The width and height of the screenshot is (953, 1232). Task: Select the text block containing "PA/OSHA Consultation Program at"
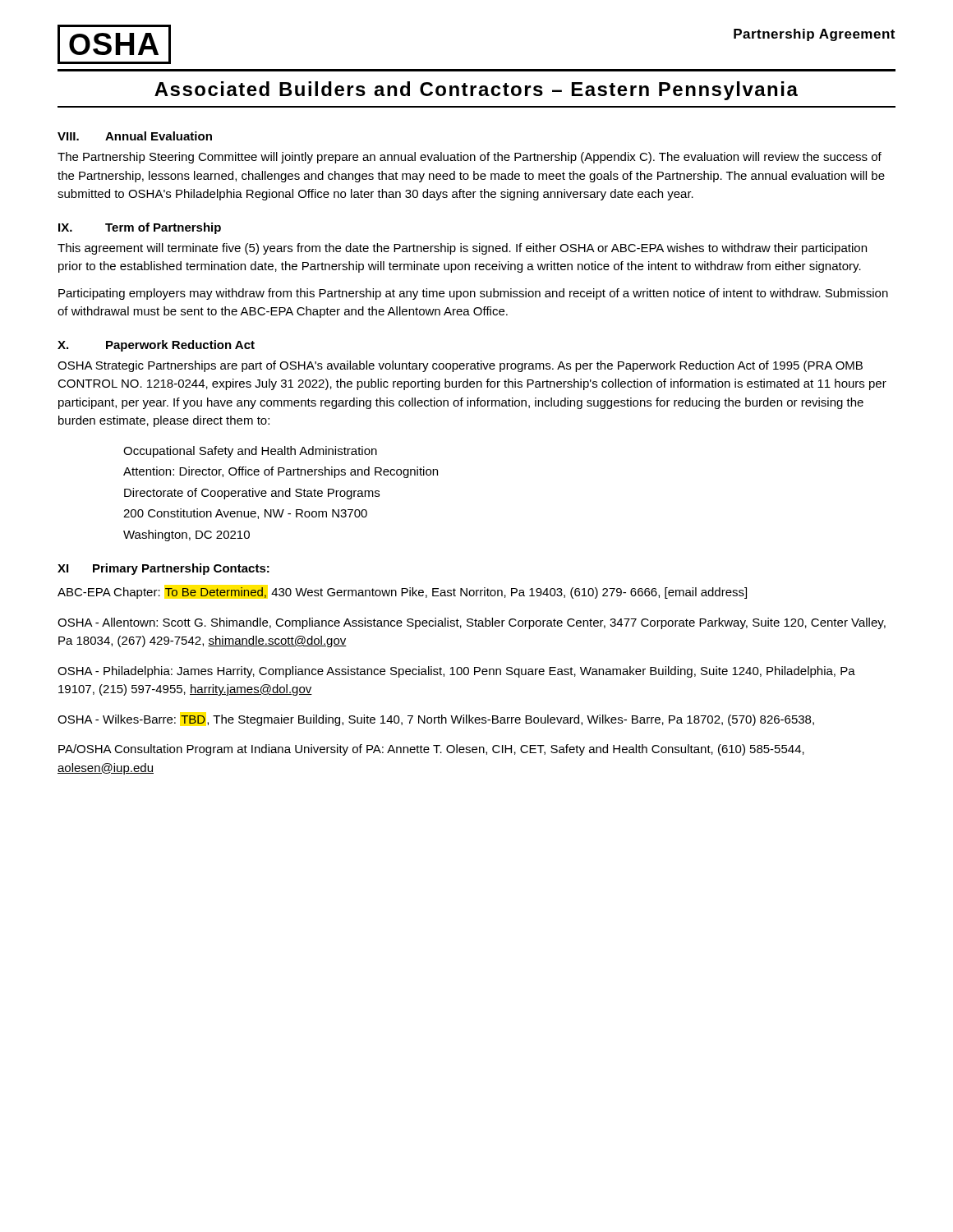(x=431, y=758)
